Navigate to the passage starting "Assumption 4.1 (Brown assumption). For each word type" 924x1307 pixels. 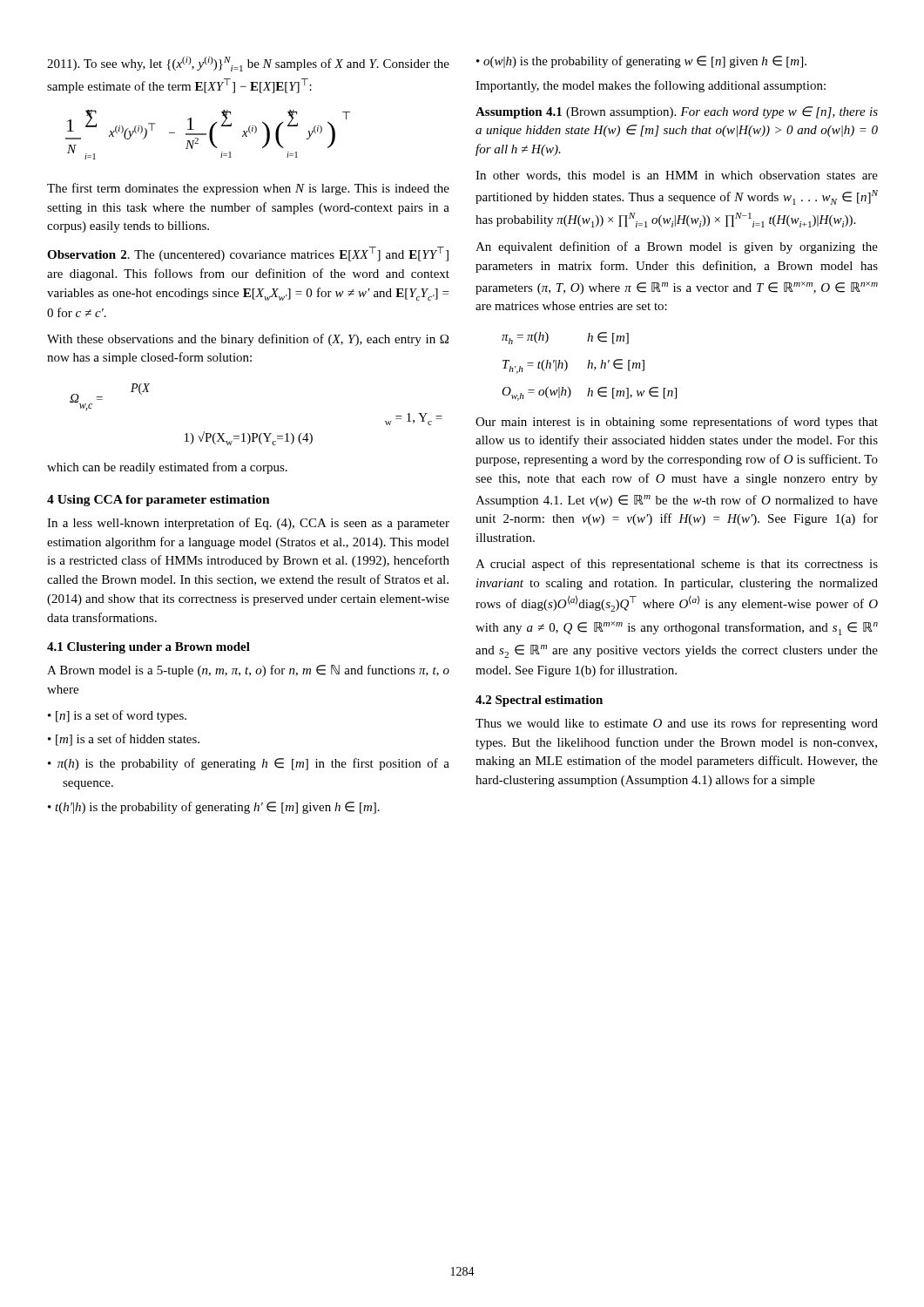click(x=677, y=131)
